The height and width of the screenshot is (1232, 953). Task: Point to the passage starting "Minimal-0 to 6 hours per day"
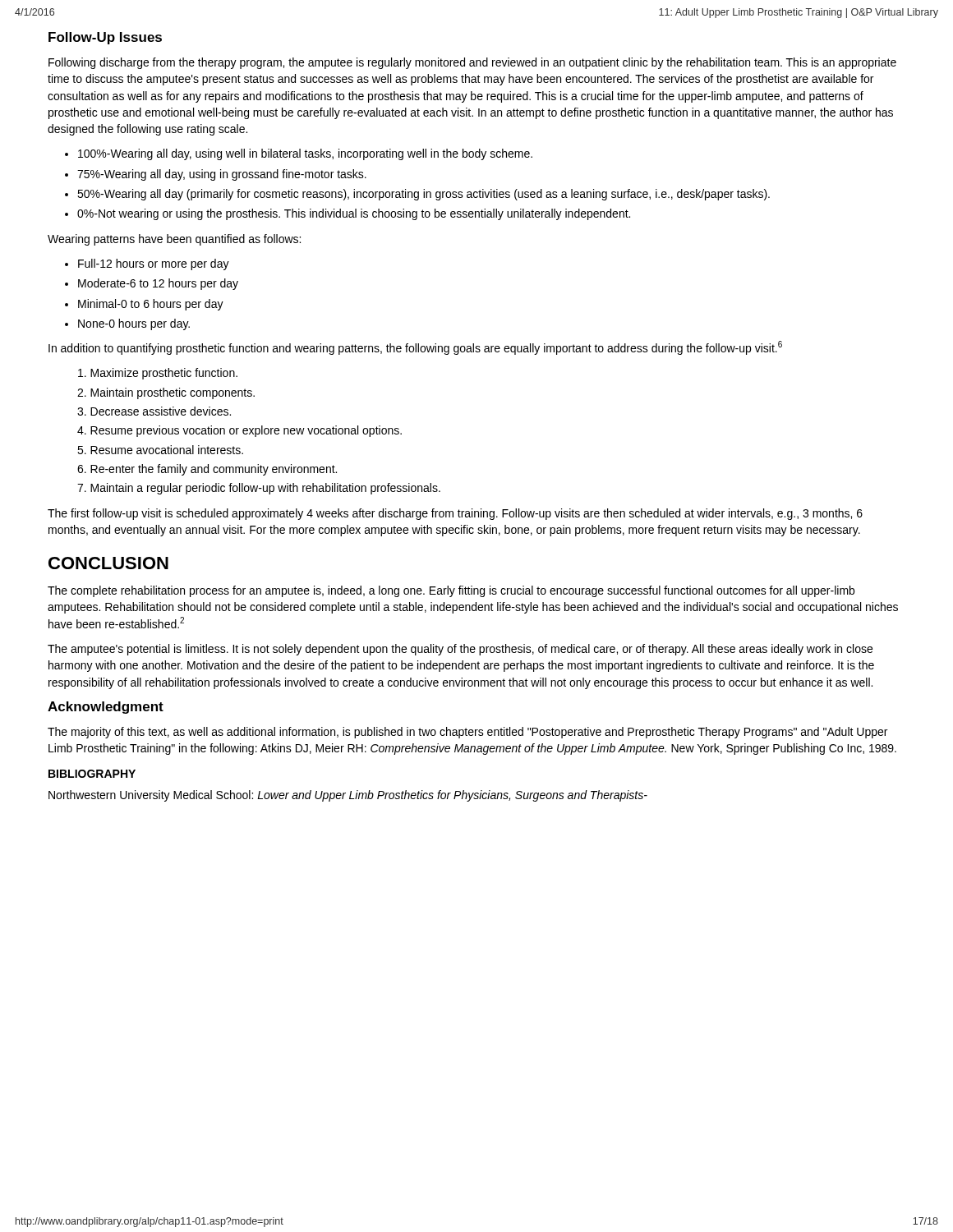click(x=144, y=305)
